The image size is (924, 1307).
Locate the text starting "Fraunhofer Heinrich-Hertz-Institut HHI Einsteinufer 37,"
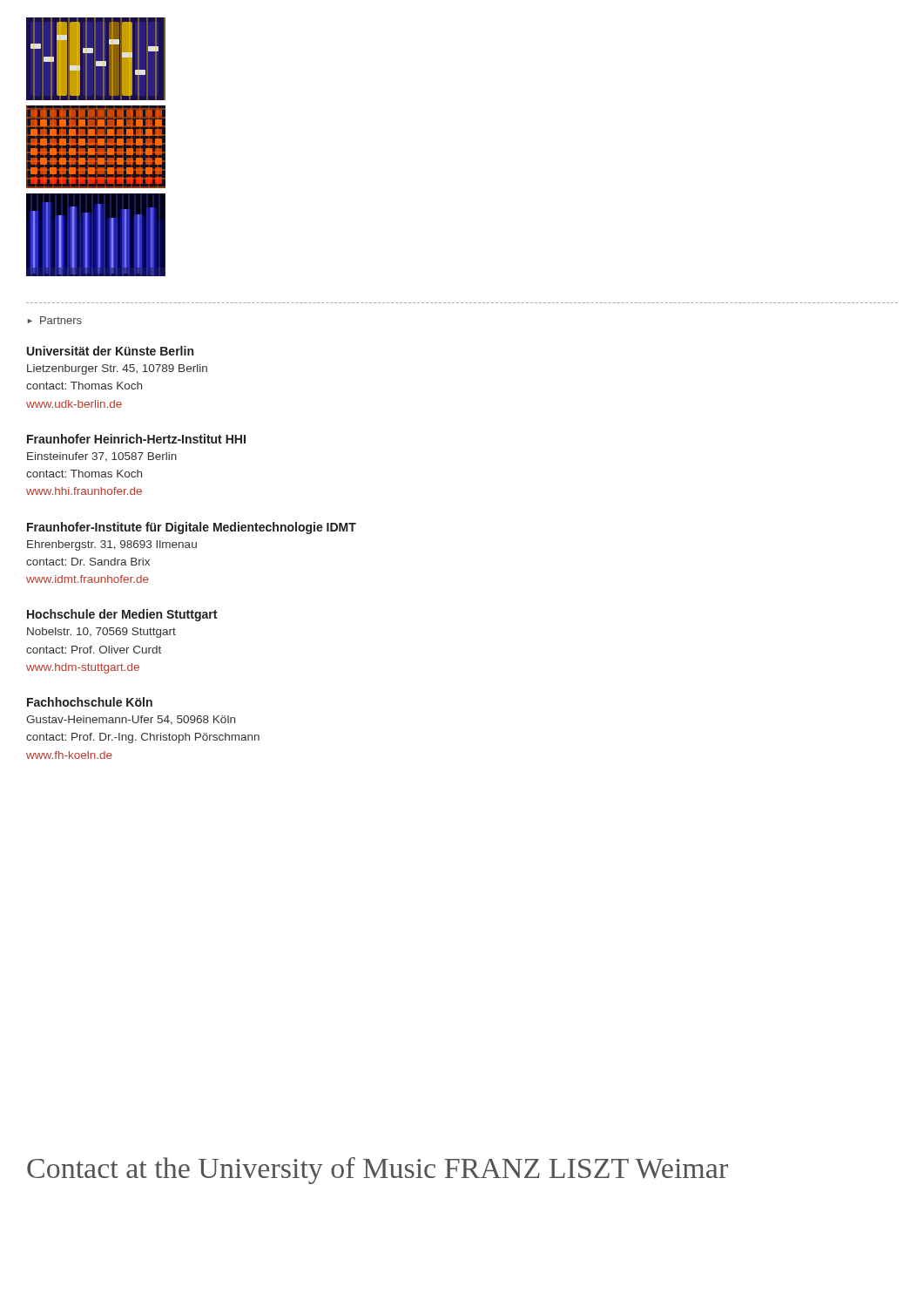coord(136,439)
